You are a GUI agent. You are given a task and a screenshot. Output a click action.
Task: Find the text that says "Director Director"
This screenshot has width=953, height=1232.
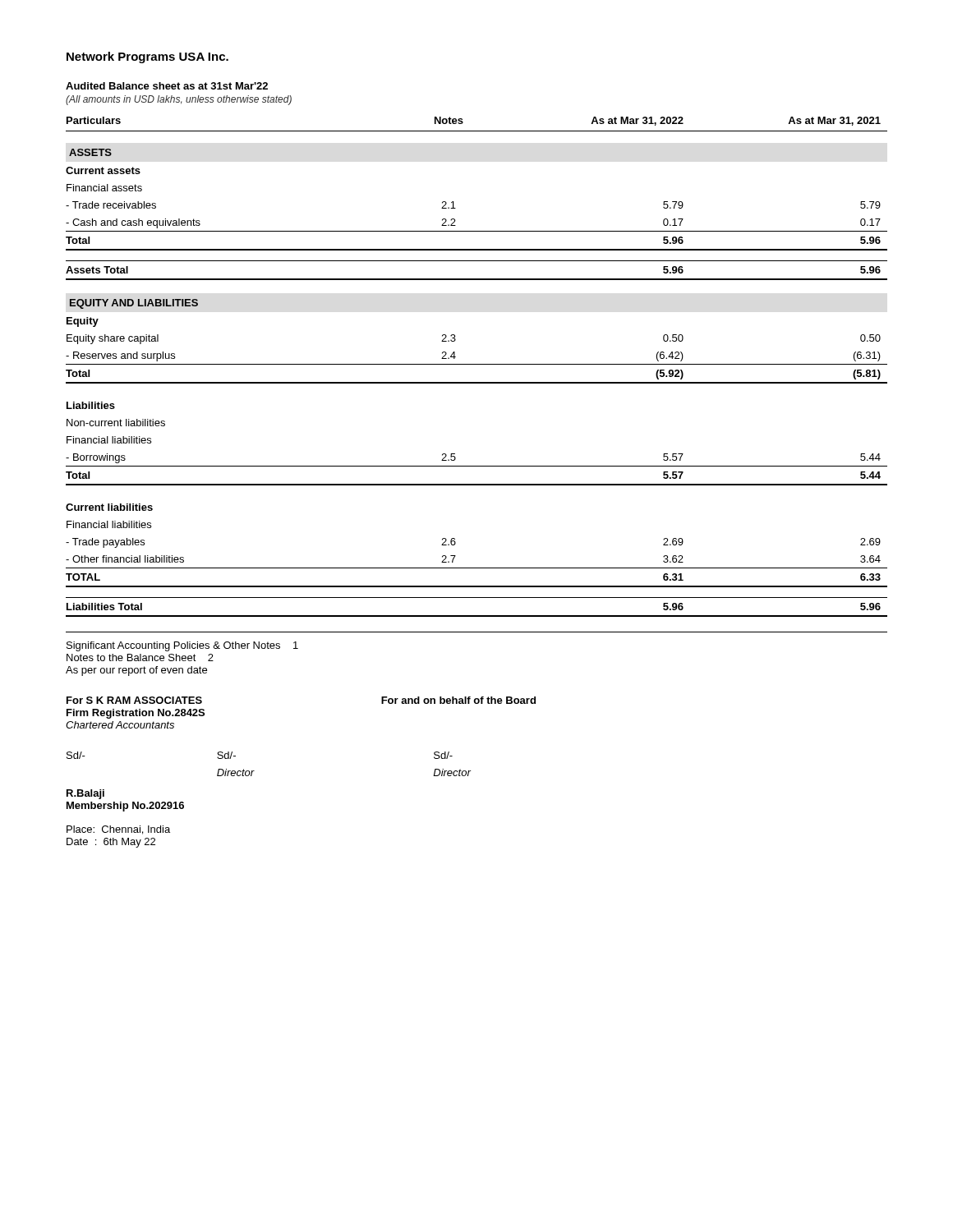pyautogui.click(x=226, y=772)
